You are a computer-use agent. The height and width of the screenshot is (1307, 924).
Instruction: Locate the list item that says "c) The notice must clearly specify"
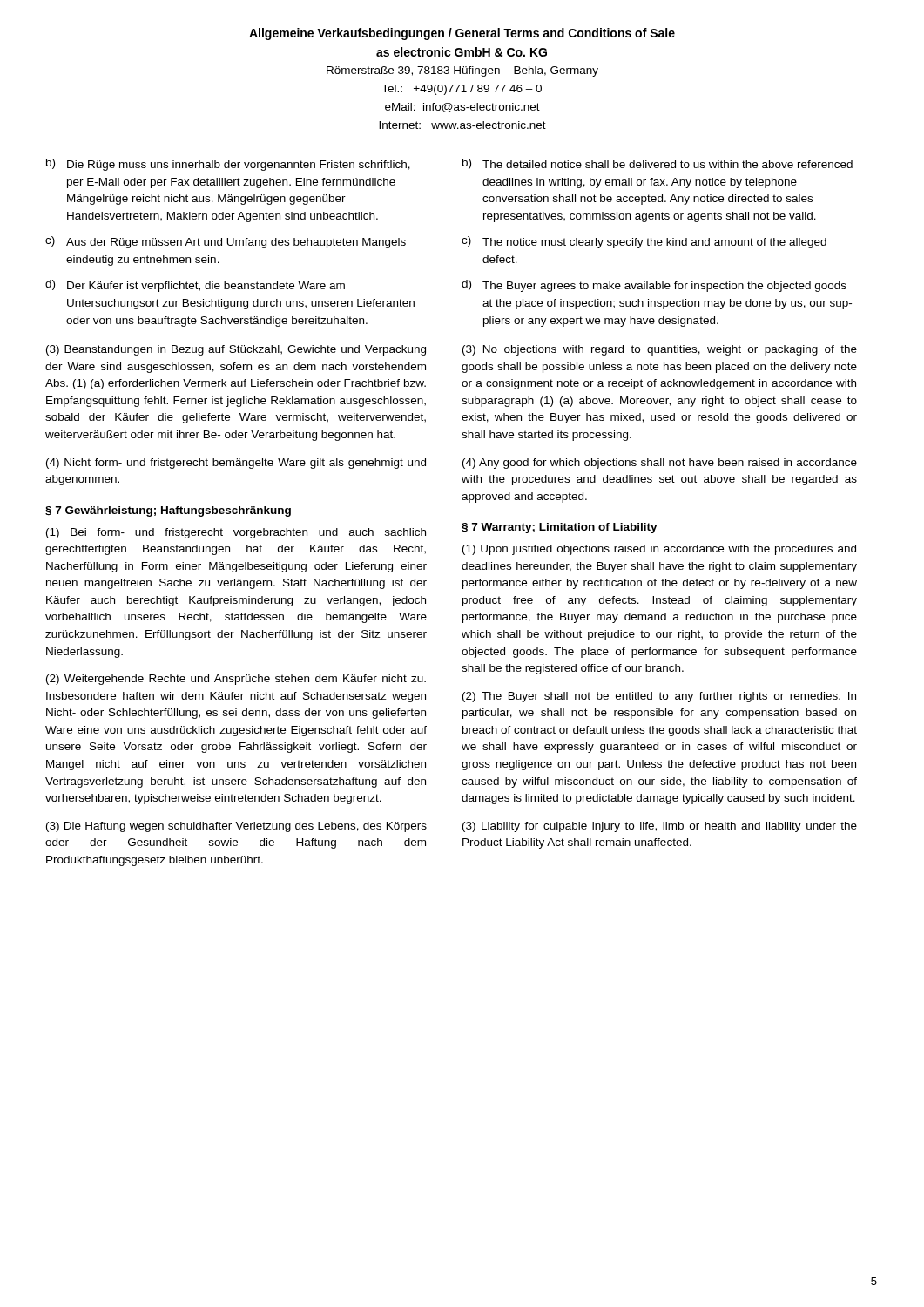pyautogui.click(x=659, y=251)
